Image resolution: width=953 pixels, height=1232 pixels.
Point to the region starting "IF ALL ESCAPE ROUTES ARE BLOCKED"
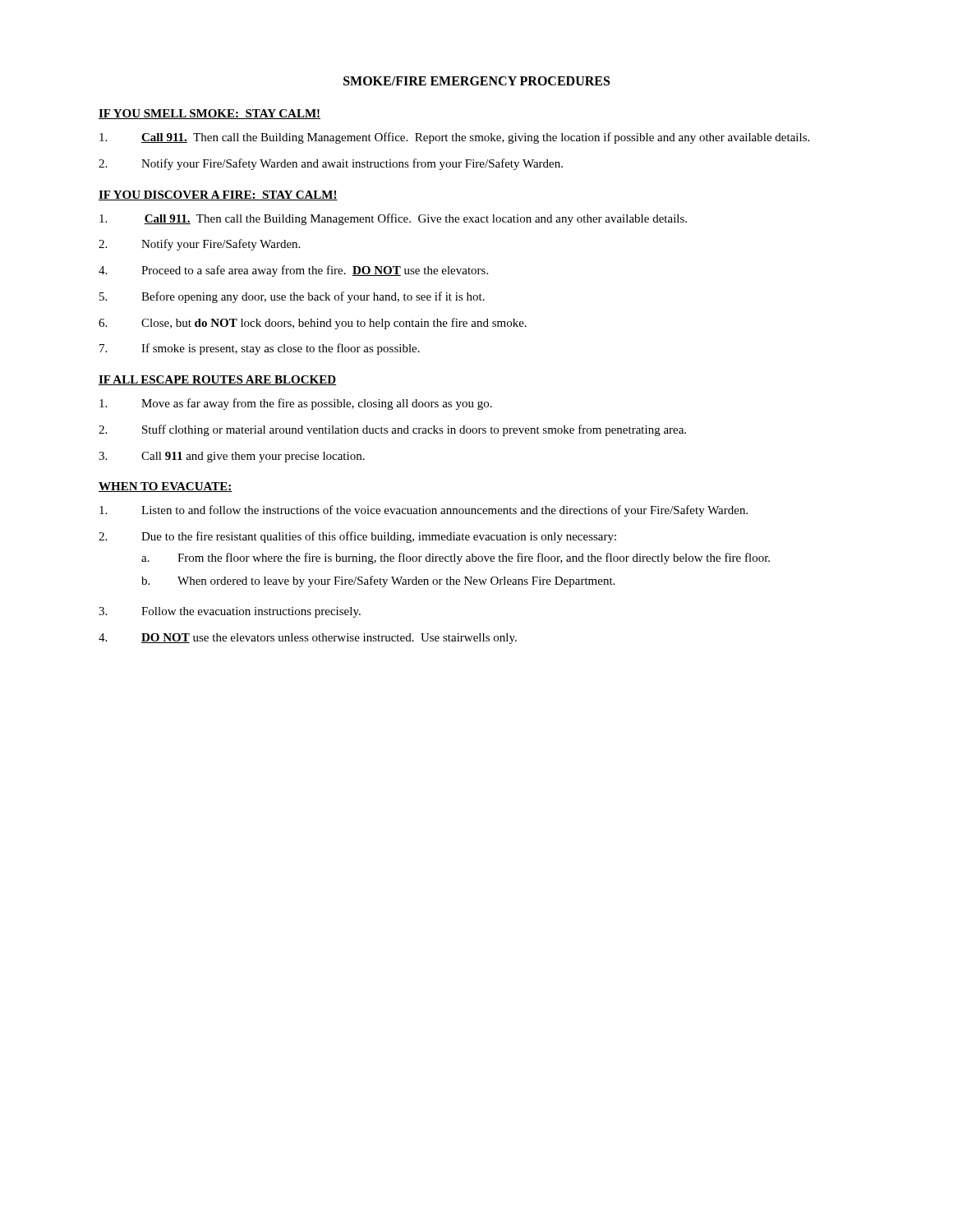pos(217,379)
